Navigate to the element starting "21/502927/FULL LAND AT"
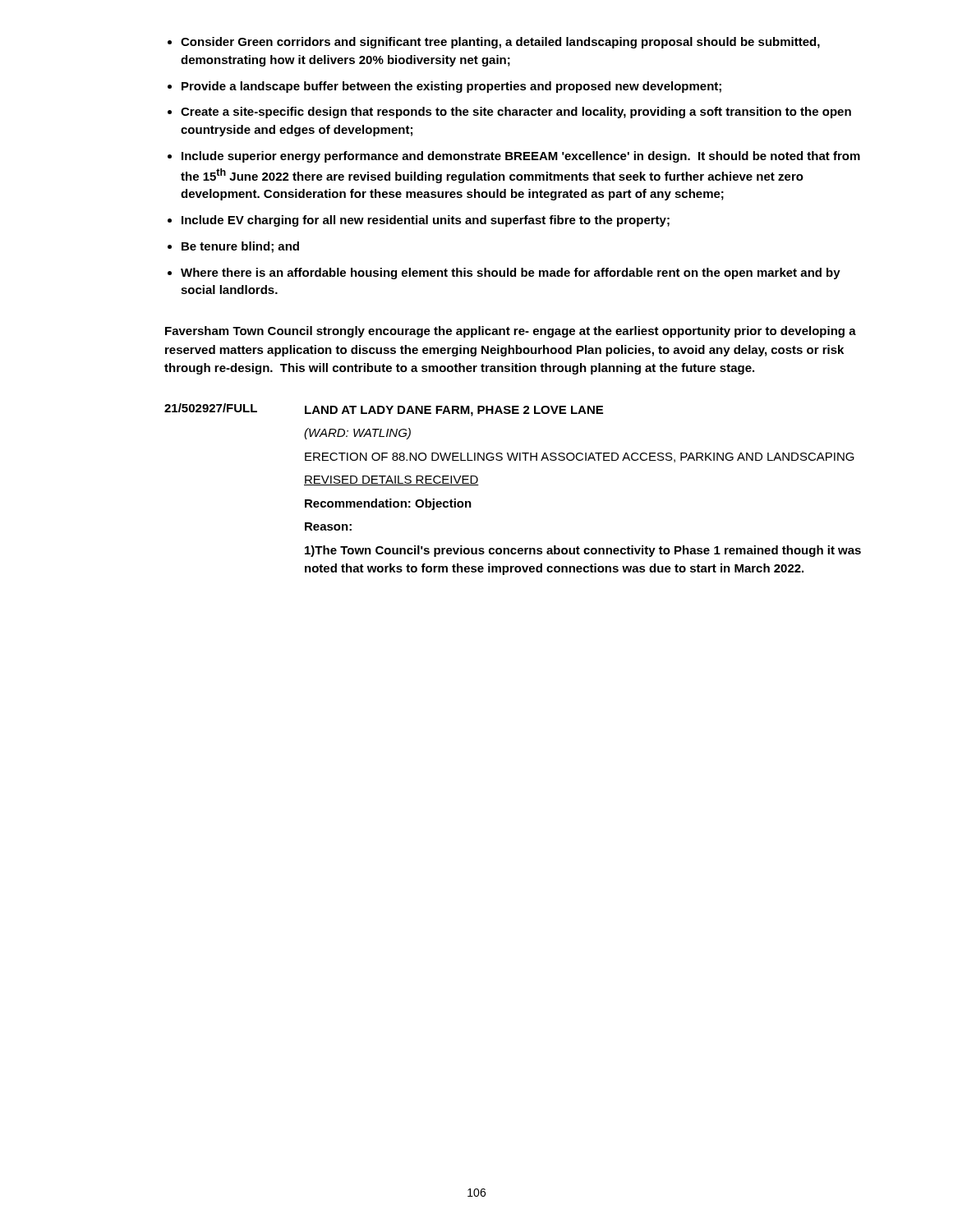 [x=384, y=410]
